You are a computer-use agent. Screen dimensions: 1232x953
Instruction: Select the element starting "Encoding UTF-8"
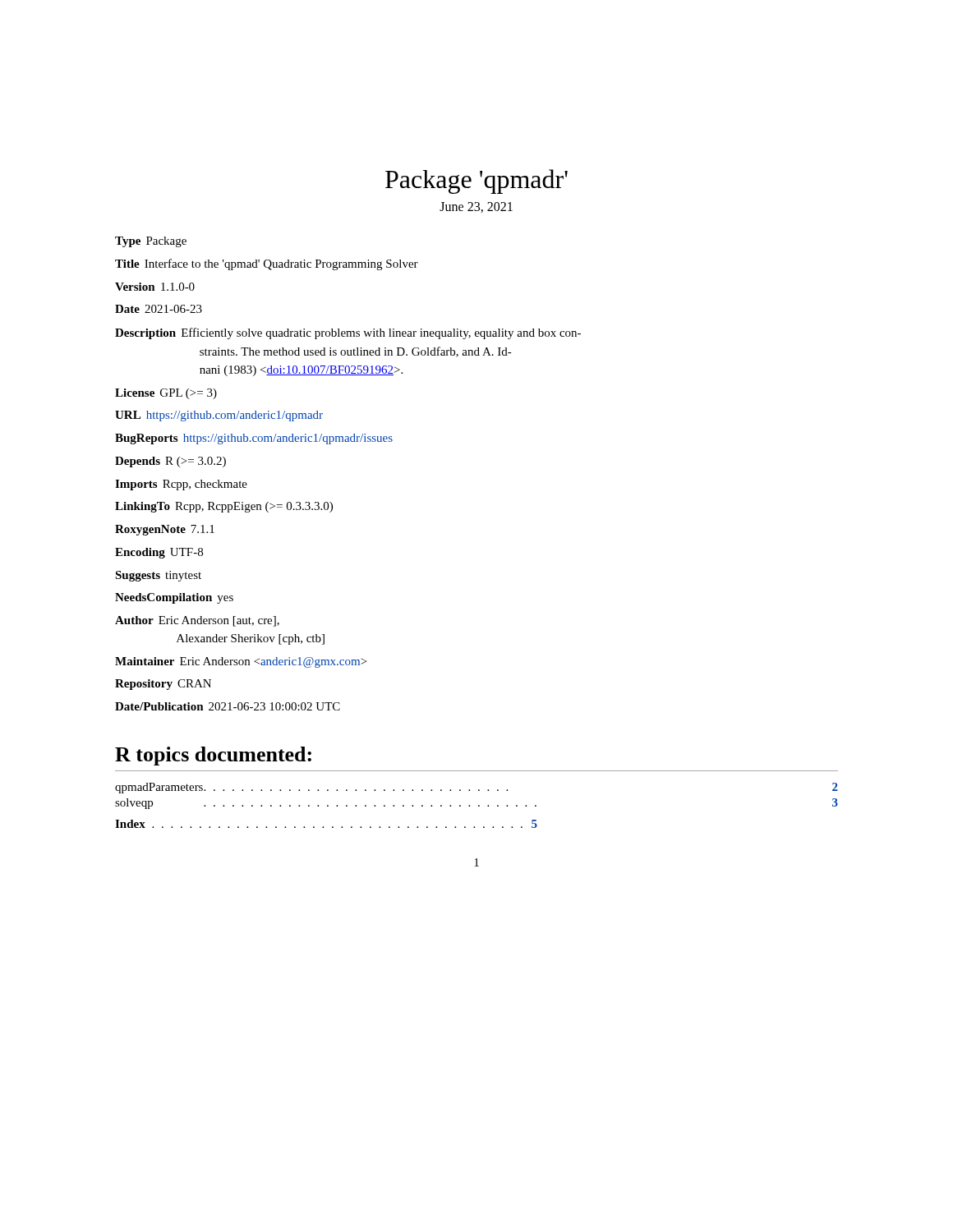point(159,553)
